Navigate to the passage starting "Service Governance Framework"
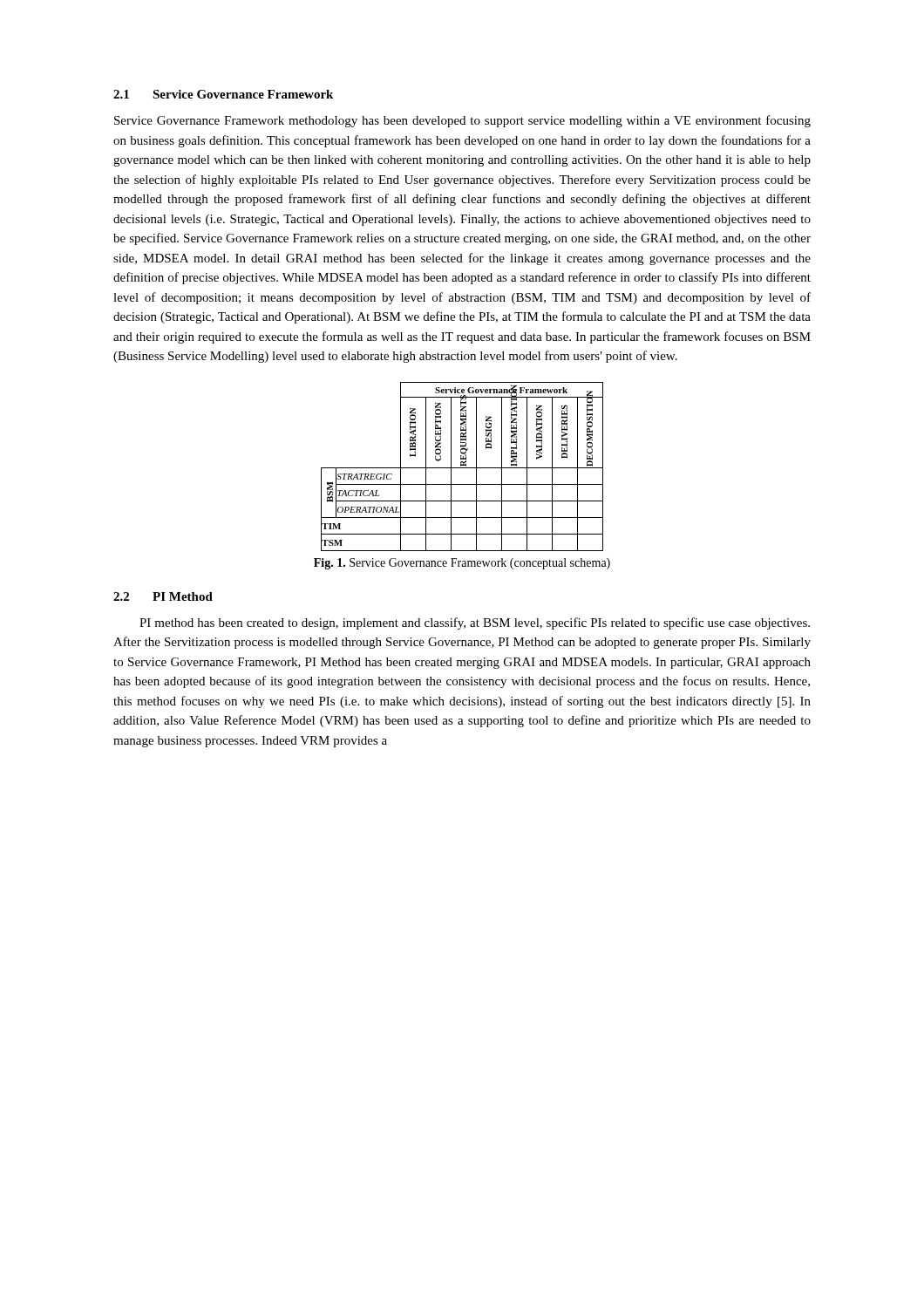924x1308 pixels. pyautogui.click(x=462, y=238)
